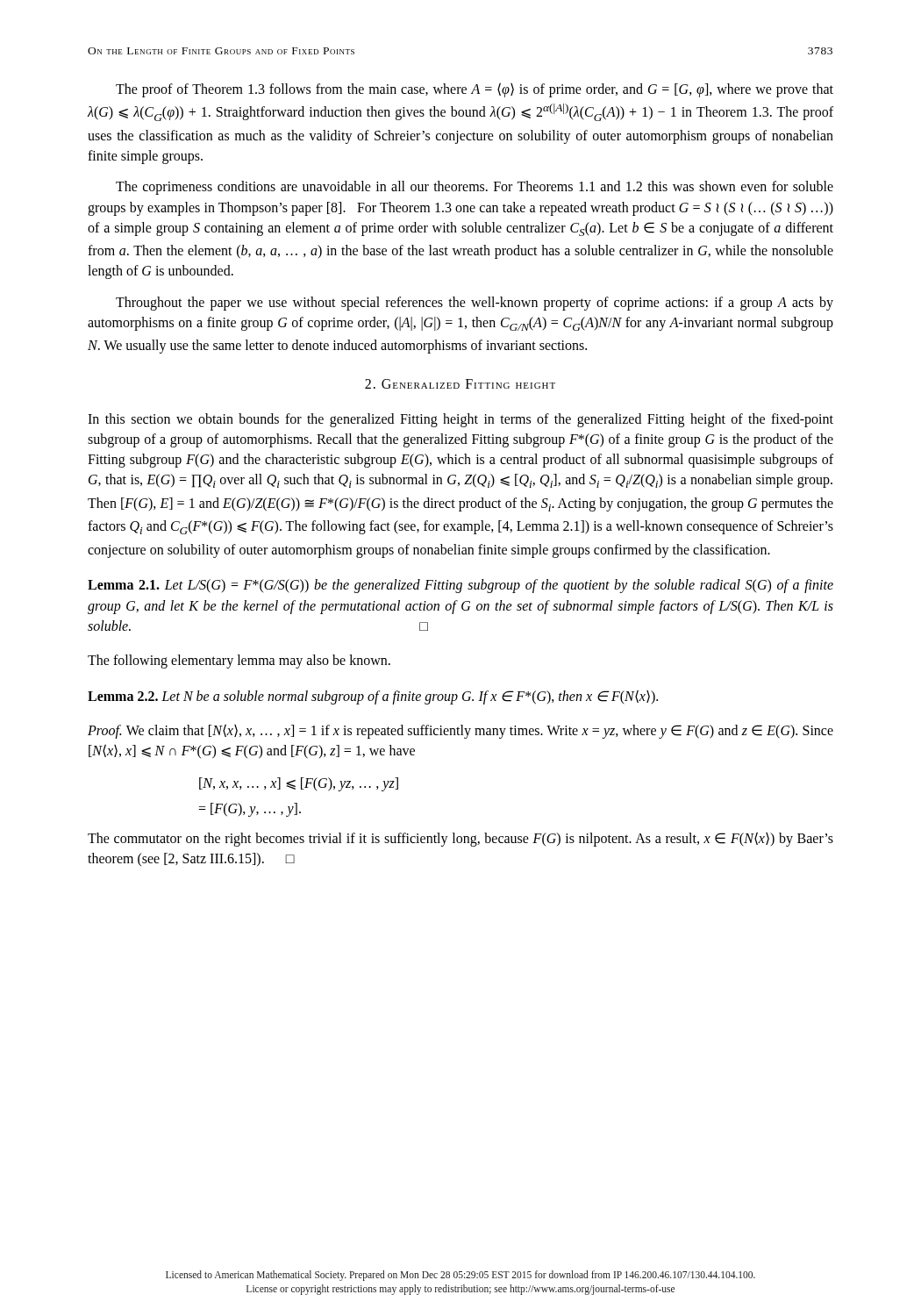Find the block starting "The proof of Theorem 1.3"
Screen dimensions: 1316x921
[460, 123]
